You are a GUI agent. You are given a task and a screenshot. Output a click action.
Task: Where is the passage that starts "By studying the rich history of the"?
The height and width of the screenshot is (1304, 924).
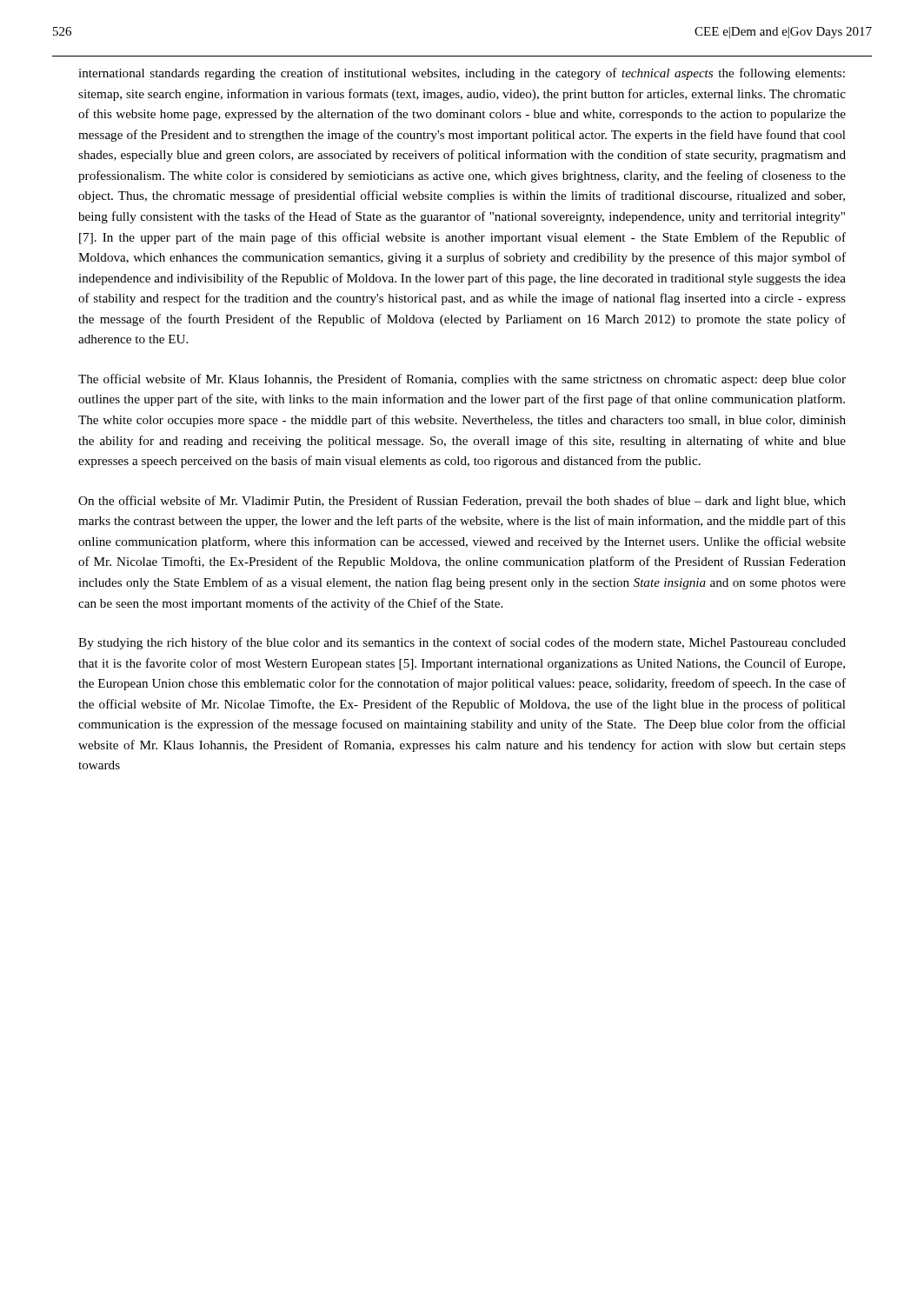pos(462,704)
